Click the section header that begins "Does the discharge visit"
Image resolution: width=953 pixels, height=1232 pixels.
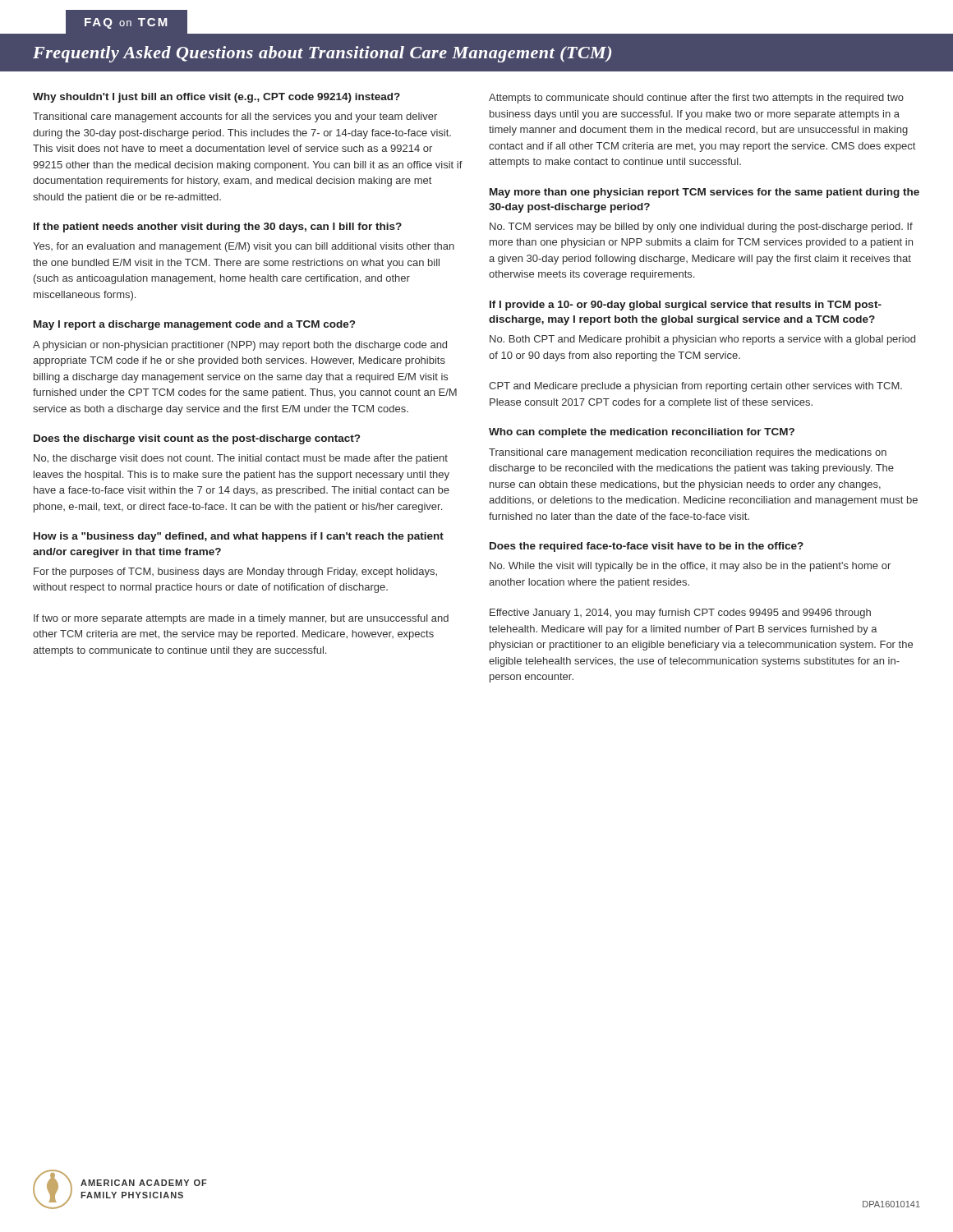click(197, 438)
